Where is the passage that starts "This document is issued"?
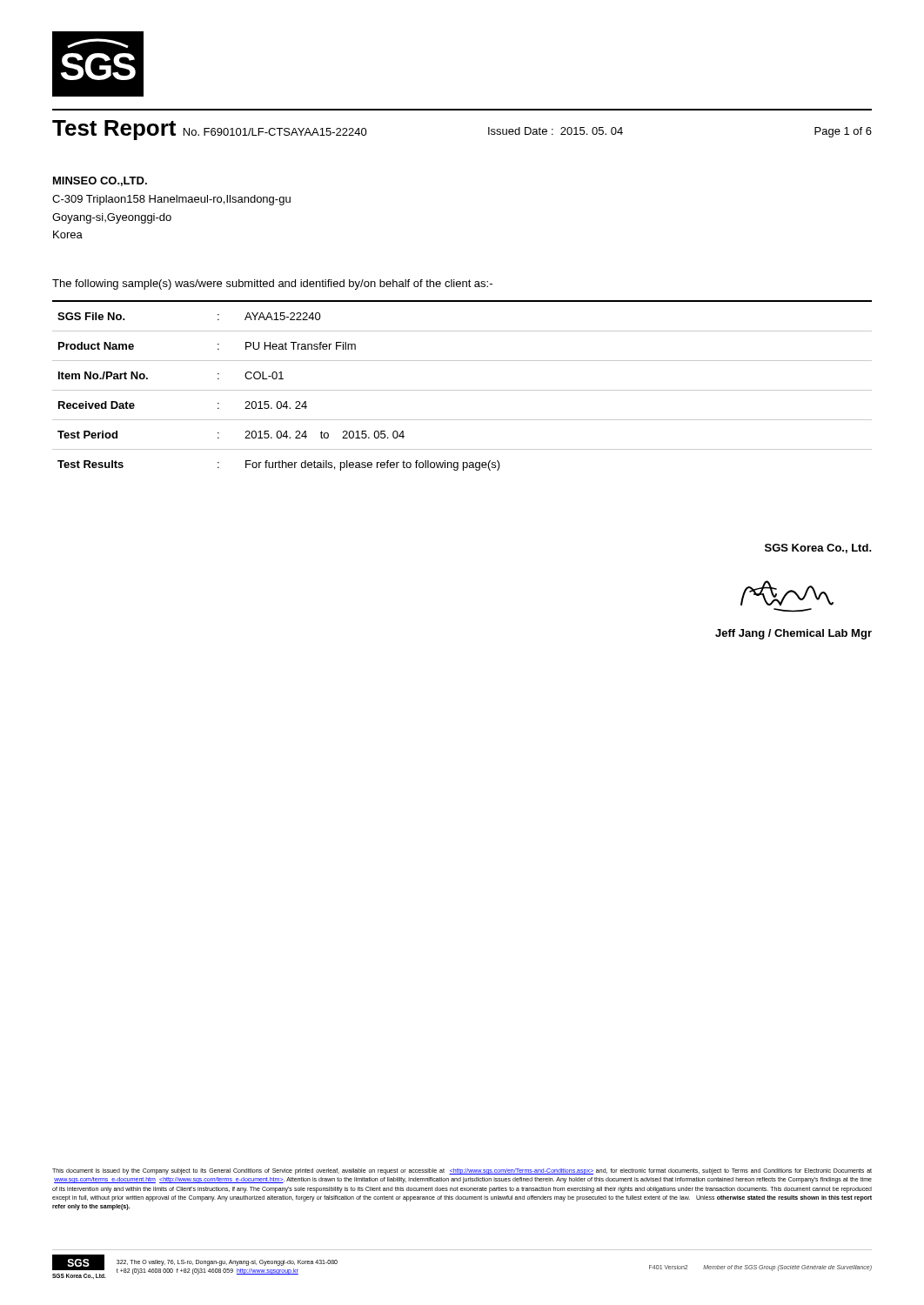Viewport: 924px width, 1305px height. [x=462, y=1189]
